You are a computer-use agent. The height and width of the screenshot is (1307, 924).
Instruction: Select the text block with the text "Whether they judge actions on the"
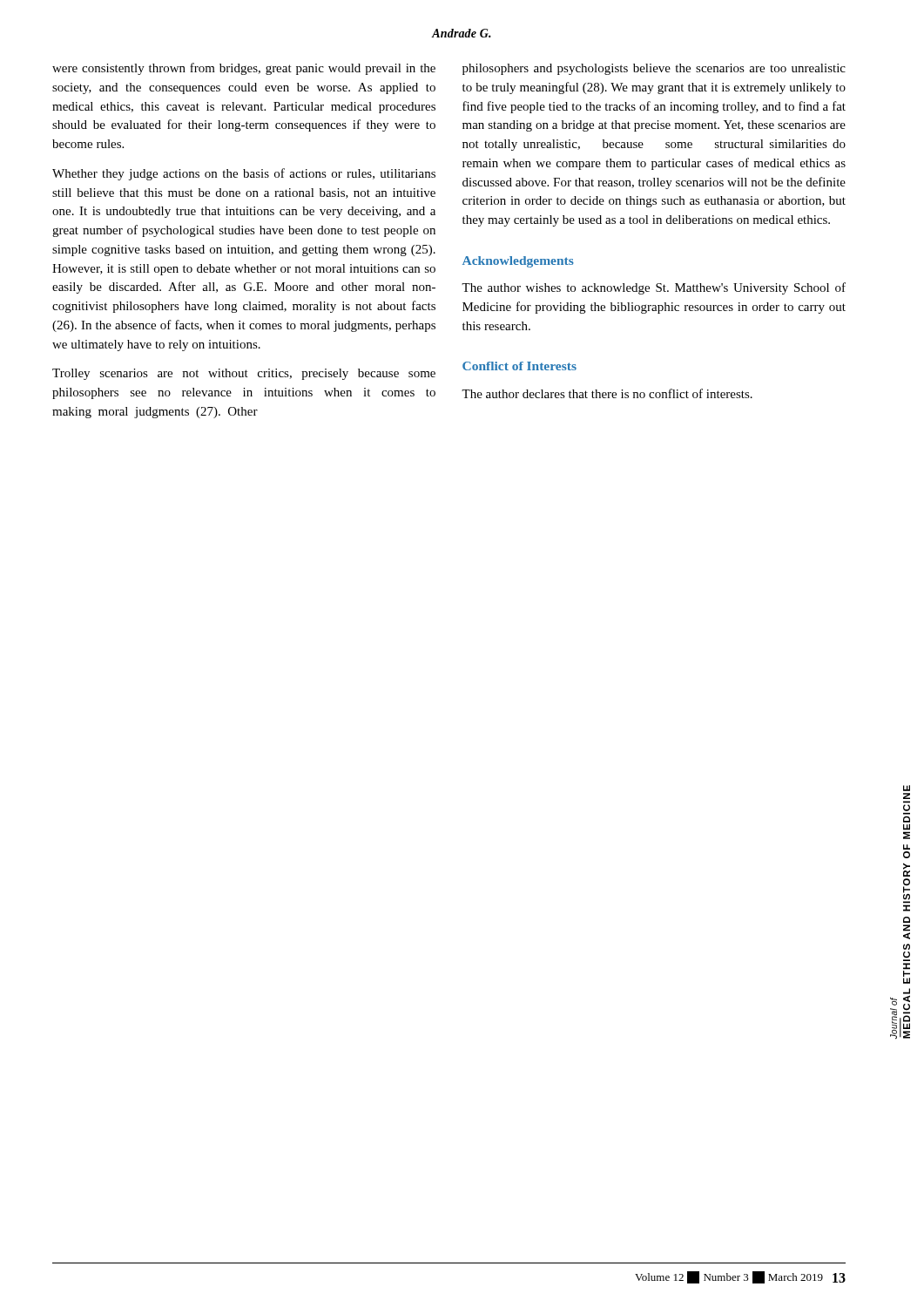point(244,259)
